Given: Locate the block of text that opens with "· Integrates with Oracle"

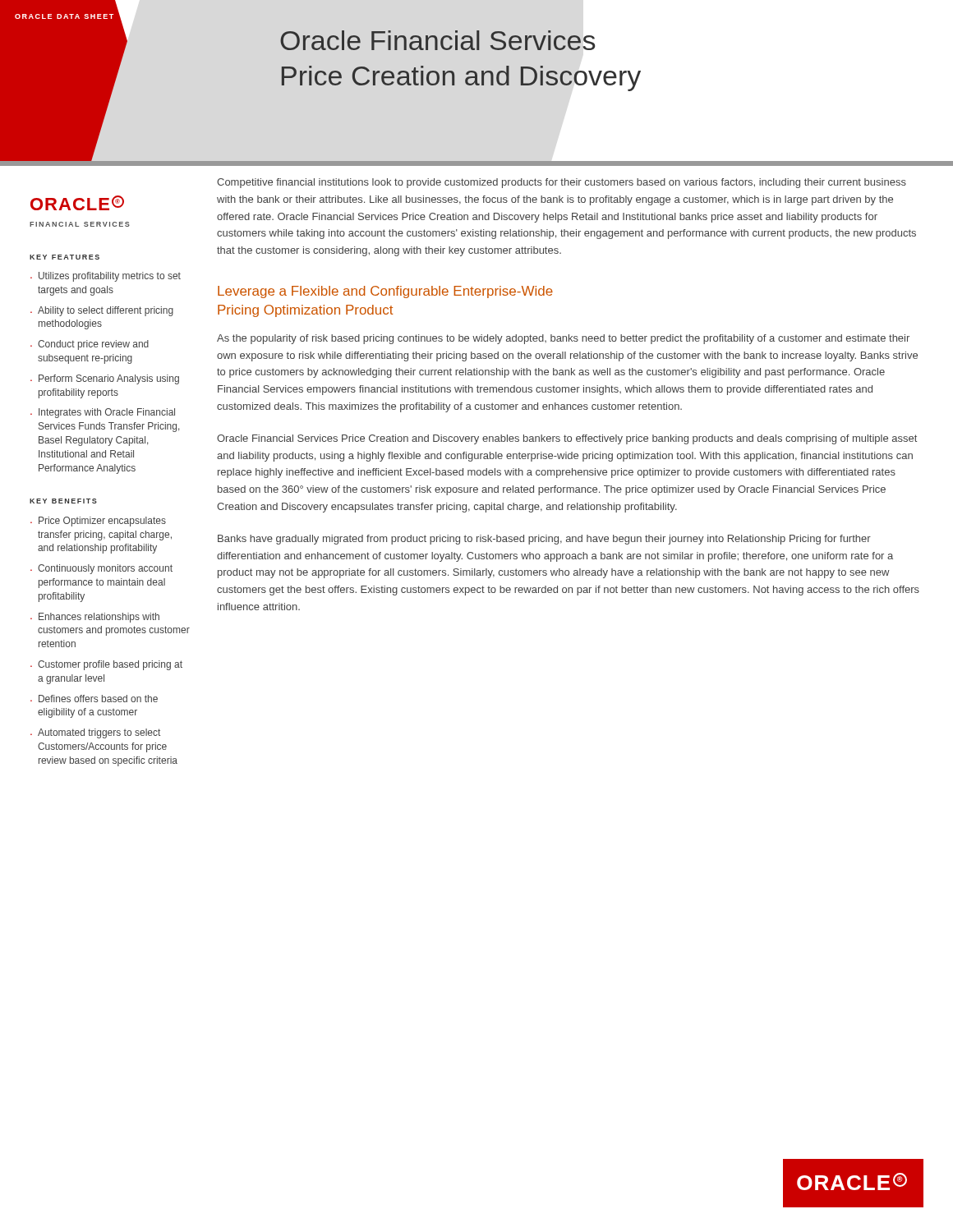Looking at the screenshot, I should tap(110, 441).
